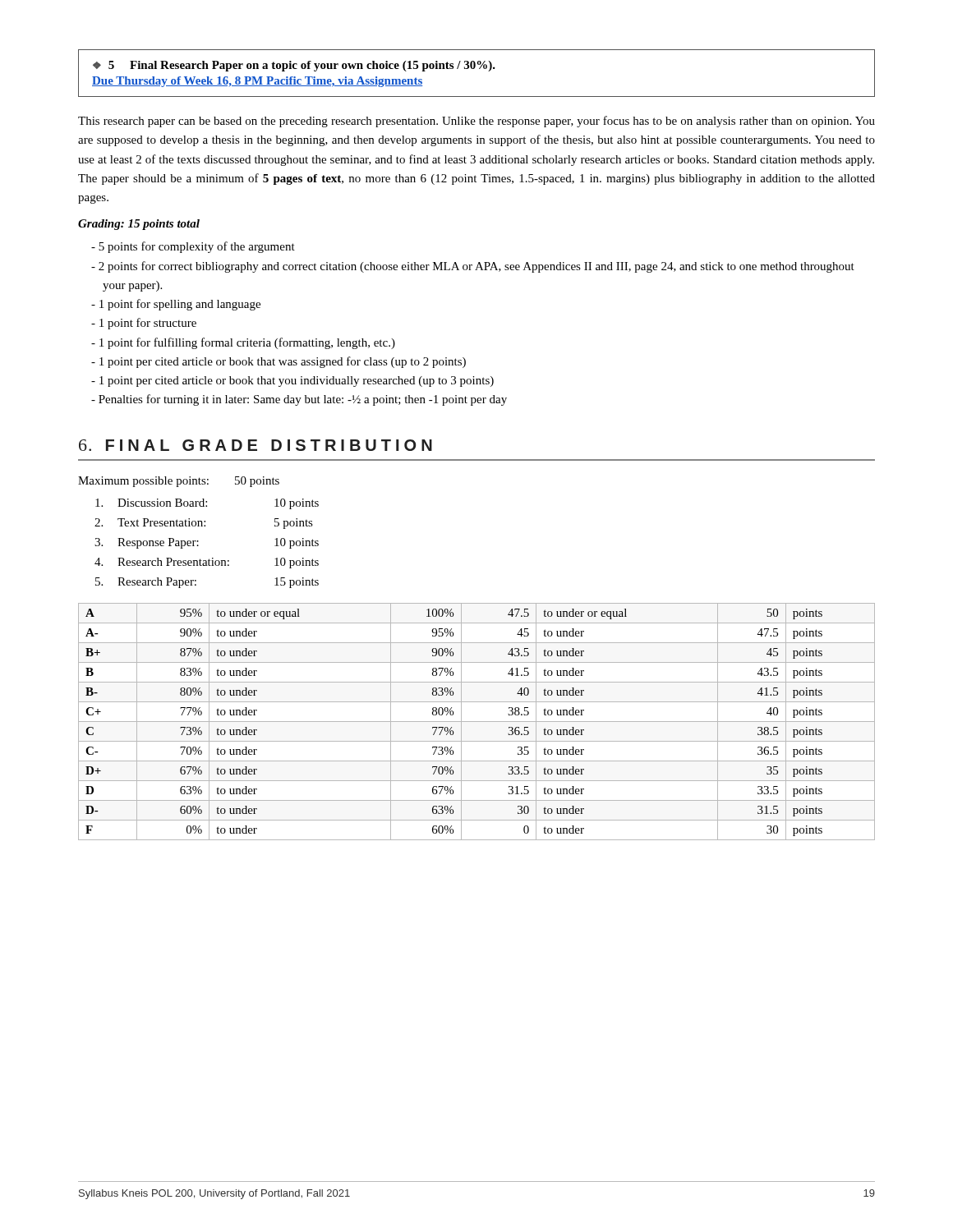
Task: Click on the text block containing "This research paper can be based"
Action: pos(476,159)
